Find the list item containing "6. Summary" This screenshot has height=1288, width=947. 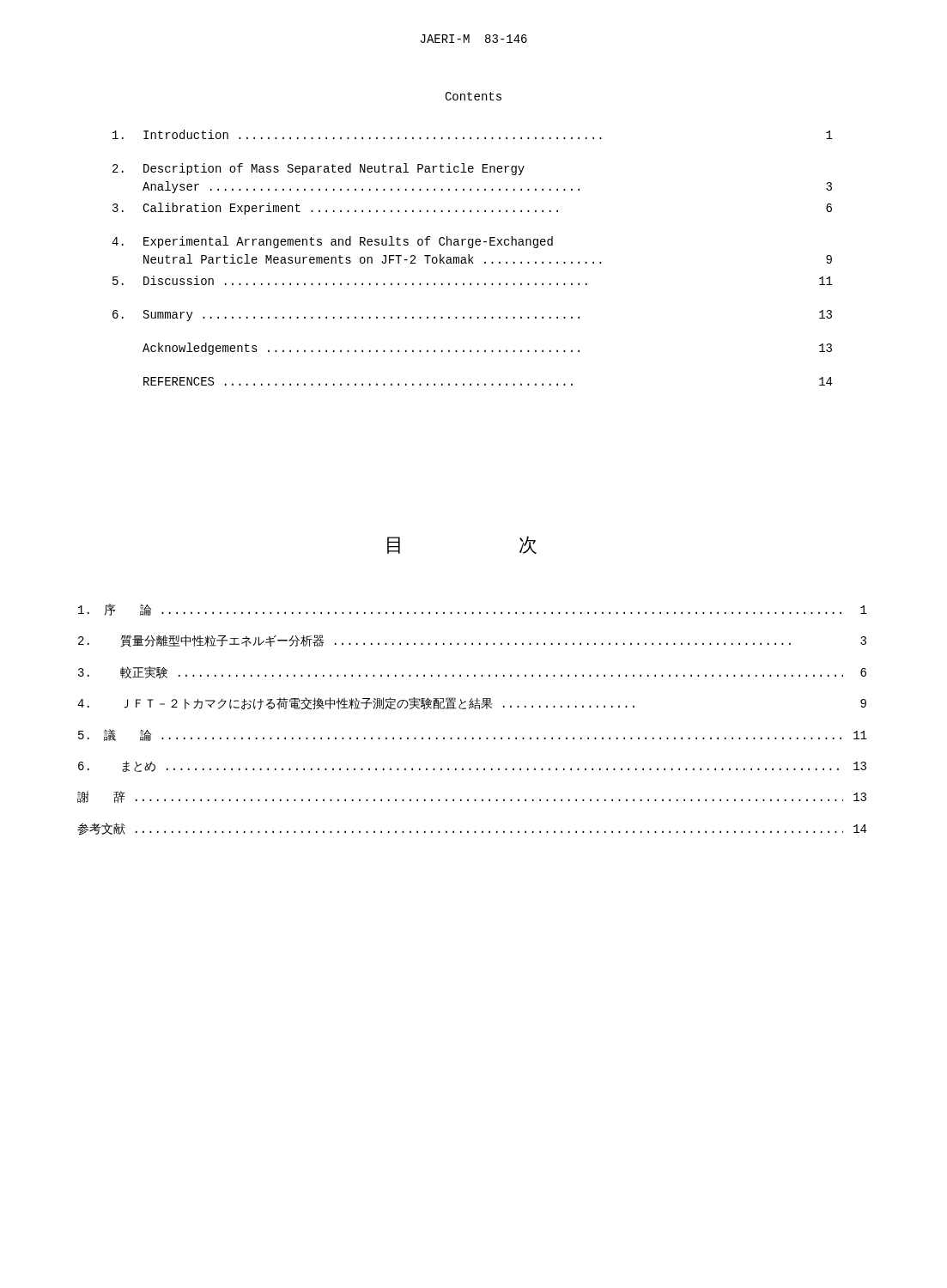472,316
